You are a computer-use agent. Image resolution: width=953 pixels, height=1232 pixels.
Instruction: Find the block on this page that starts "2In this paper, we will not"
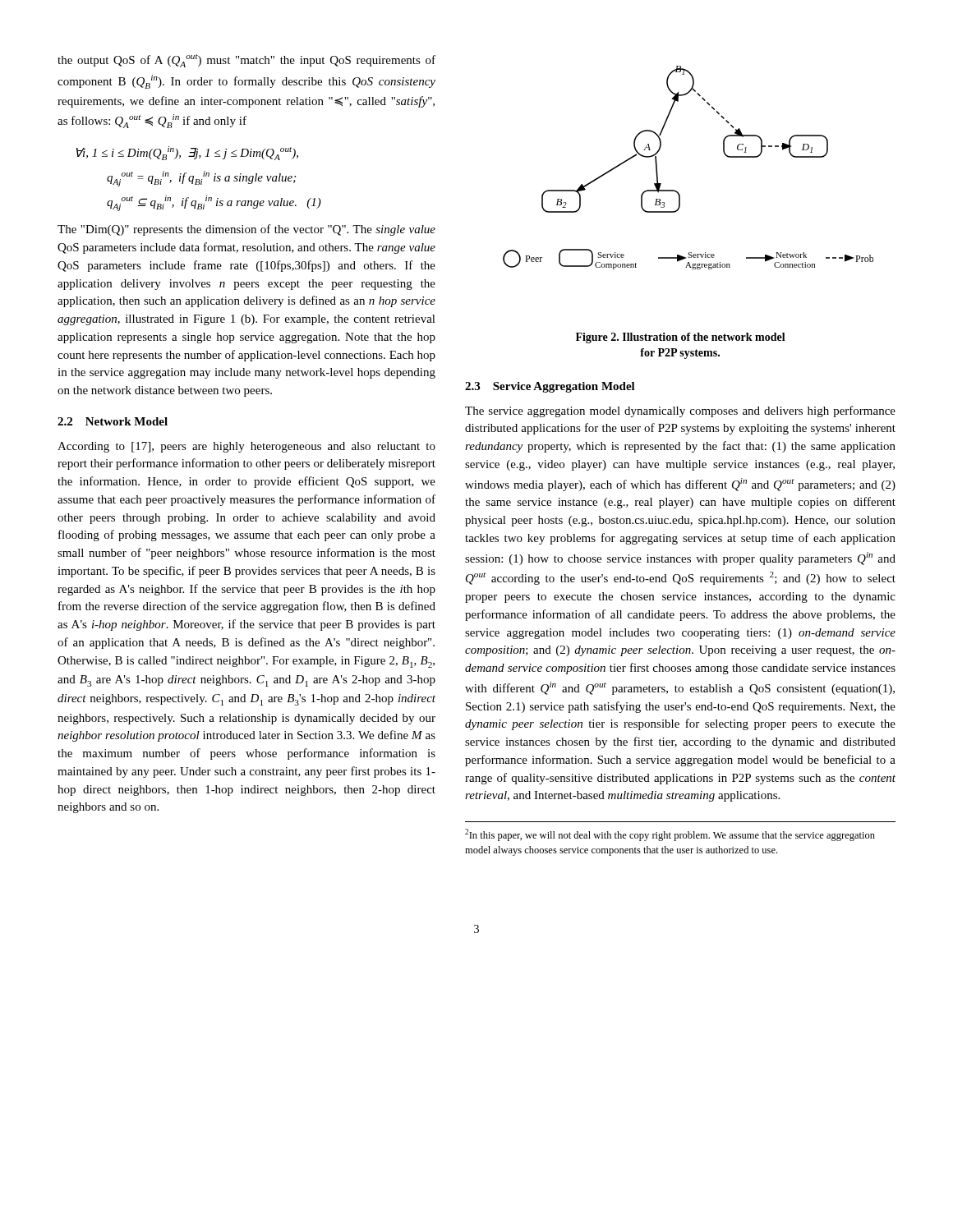click(x=680, y=840)
